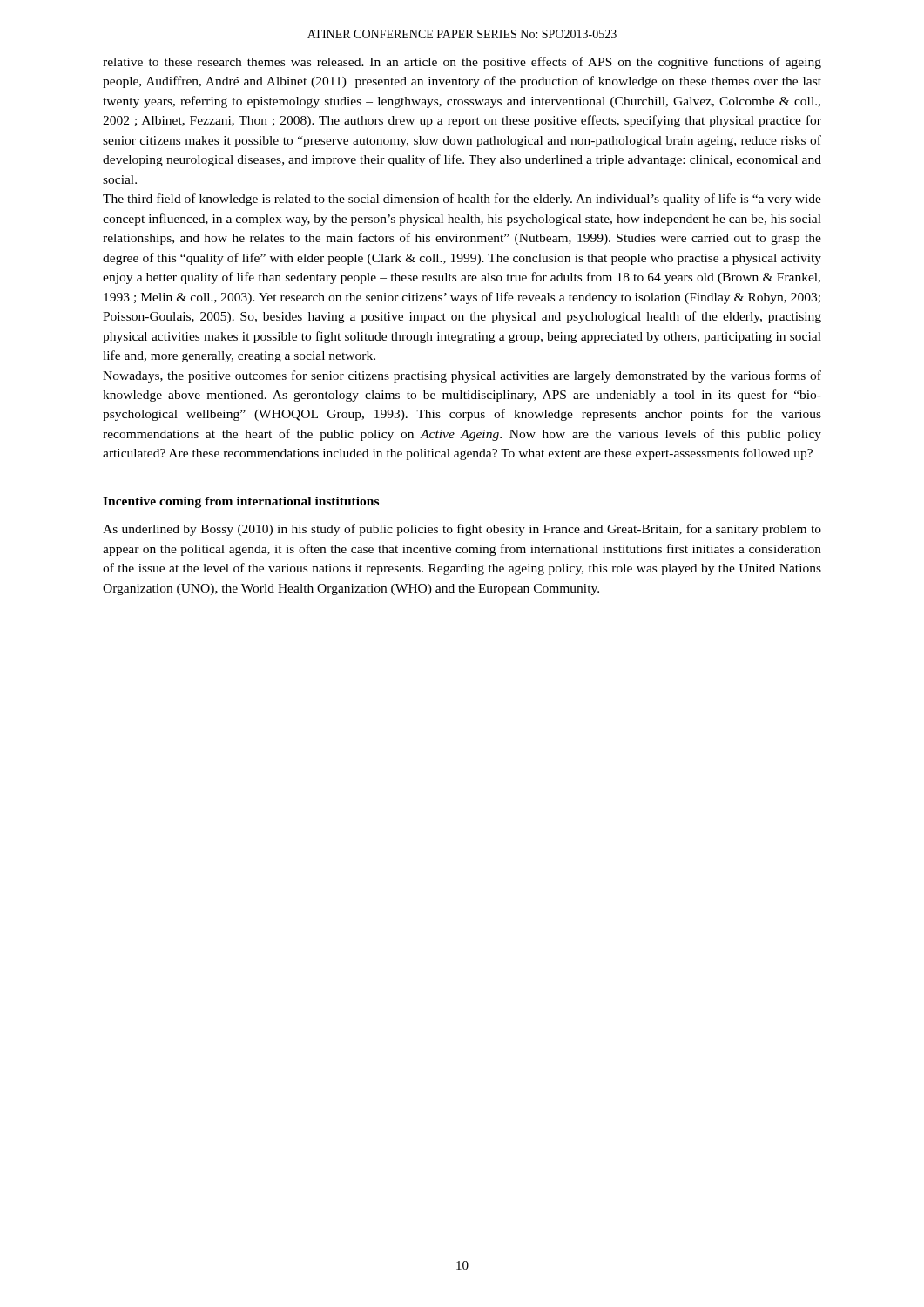Screen dimensions: 1307x924
Task: Select the region starting "As underlined by Bossy (2010)"
Action: pyautogui.click(x=462, y=558)
